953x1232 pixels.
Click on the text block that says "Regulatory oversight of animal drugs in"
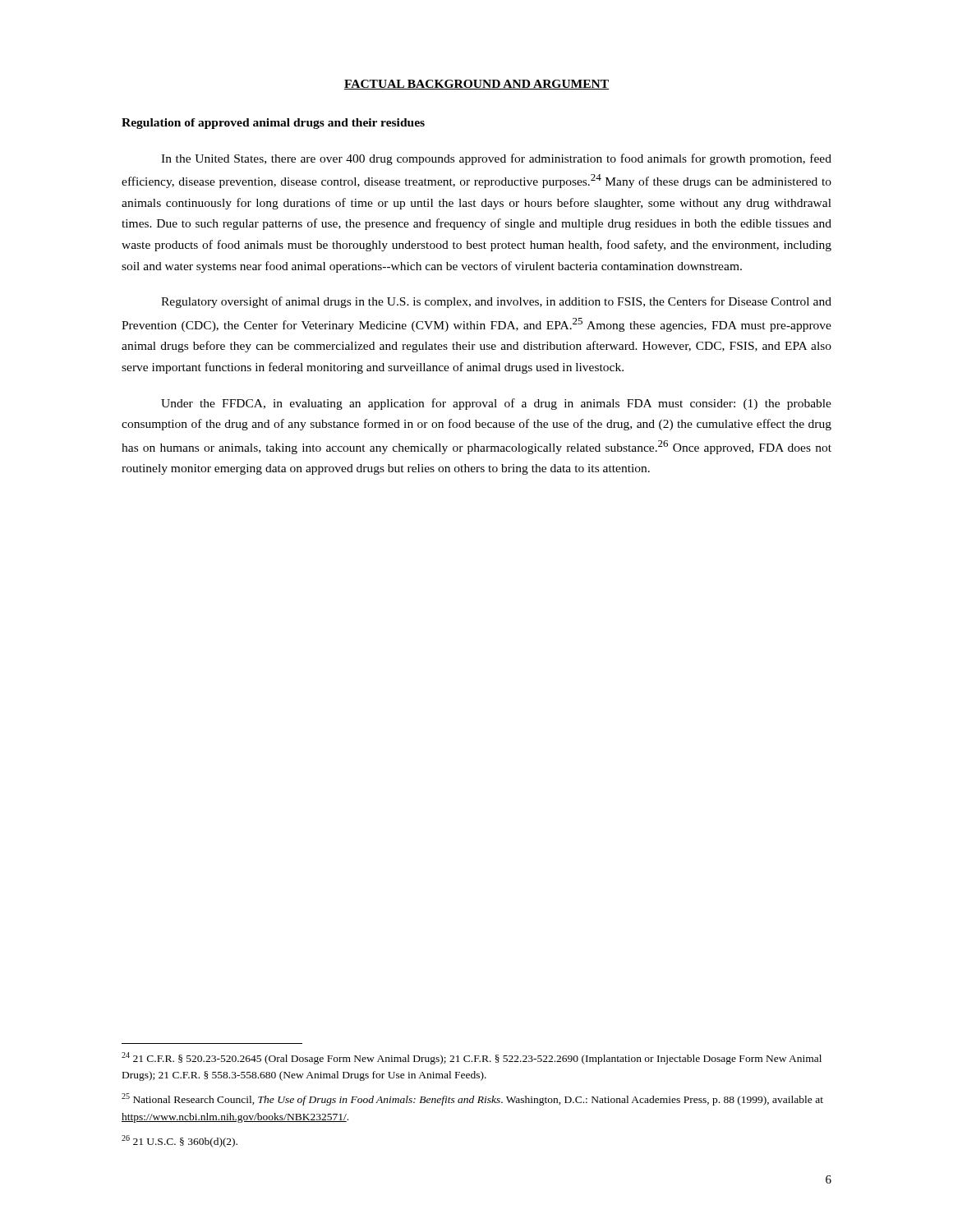(x=476, y=334)
